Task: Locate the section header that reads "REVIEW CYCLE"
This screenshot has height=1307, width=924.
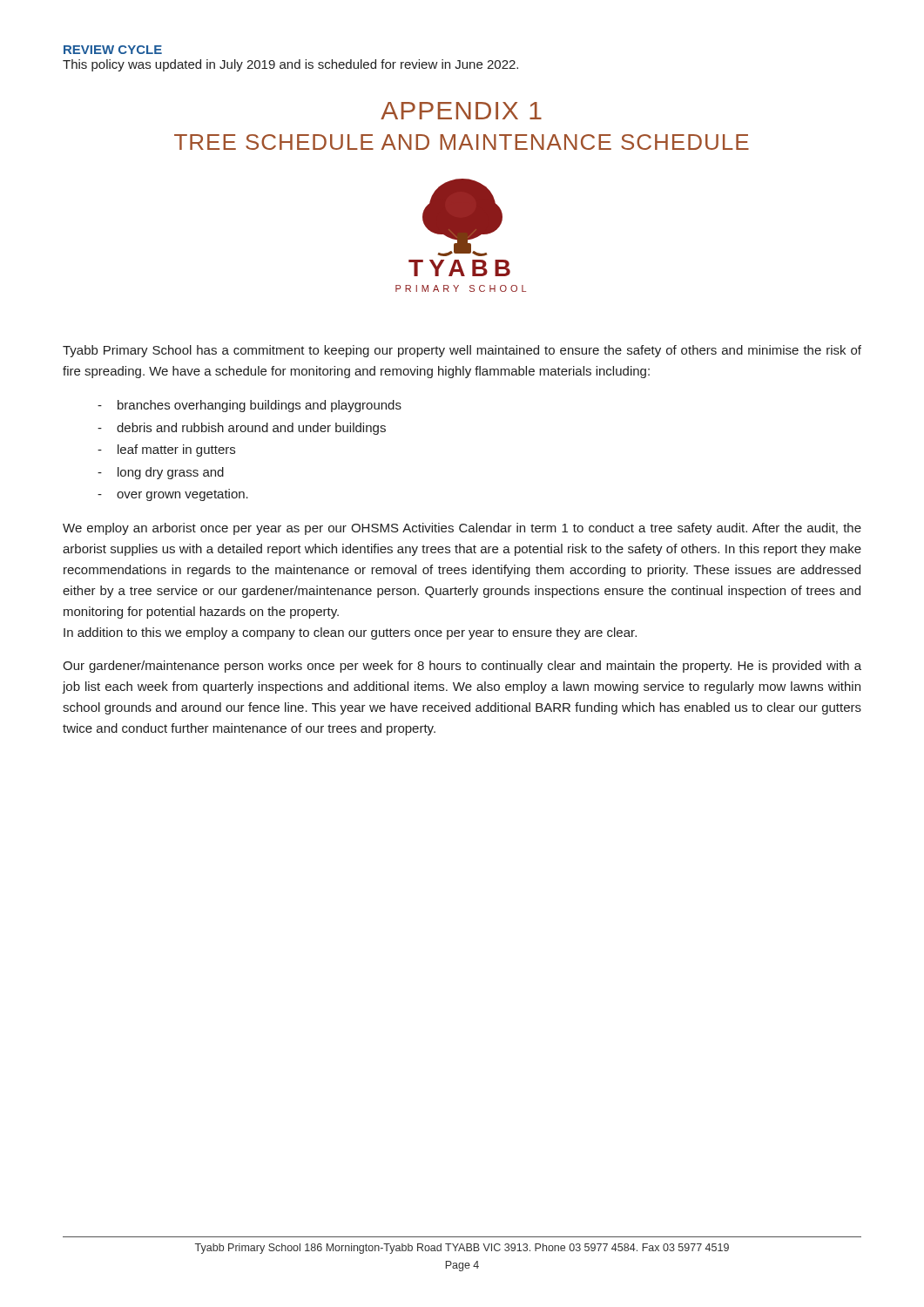Action: pyautogui.click(x=112, y=49)
